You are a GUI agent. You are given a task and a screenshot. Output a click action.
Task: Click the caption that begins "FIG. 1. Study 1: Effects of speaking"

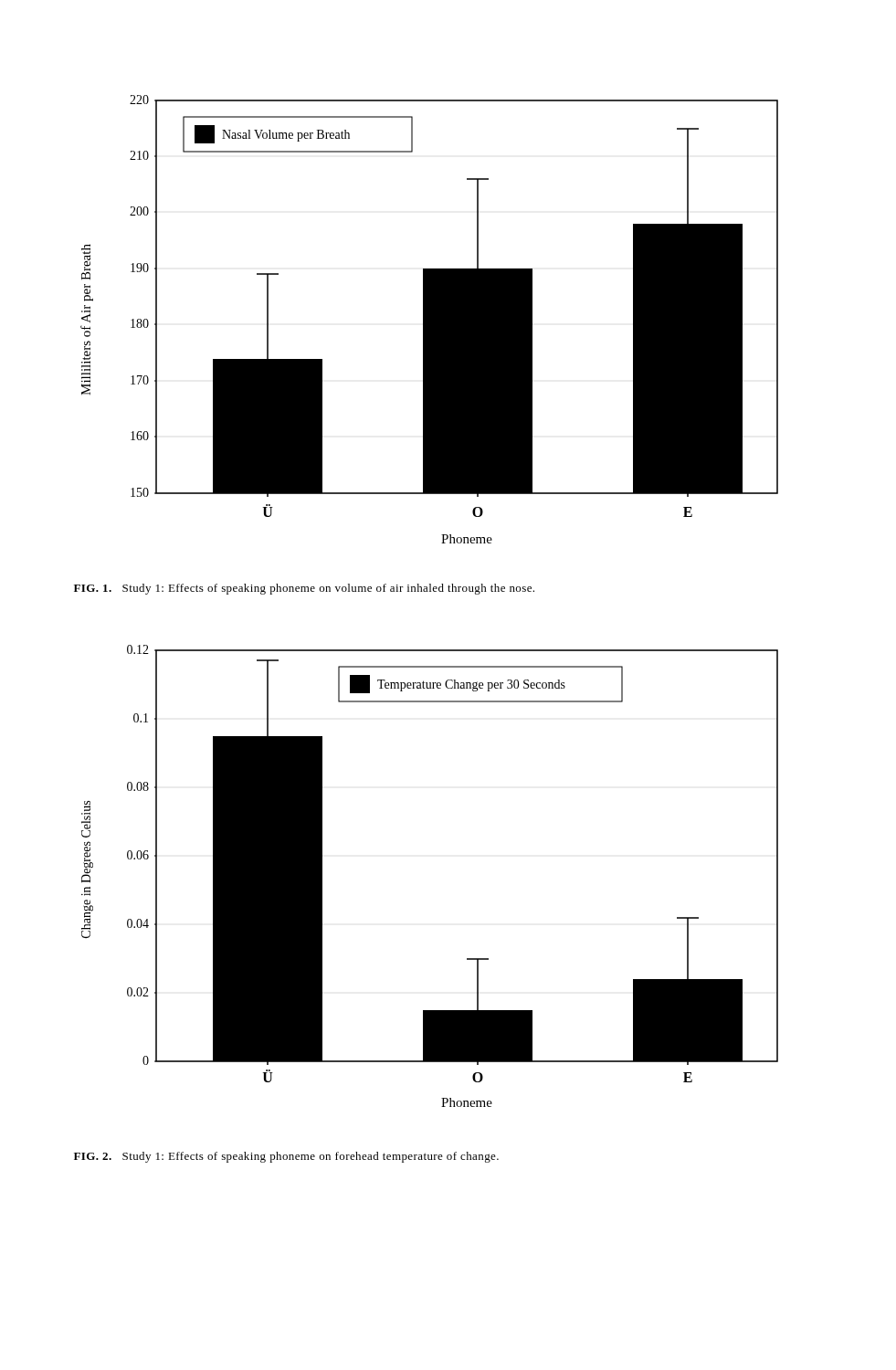(305, 588)
